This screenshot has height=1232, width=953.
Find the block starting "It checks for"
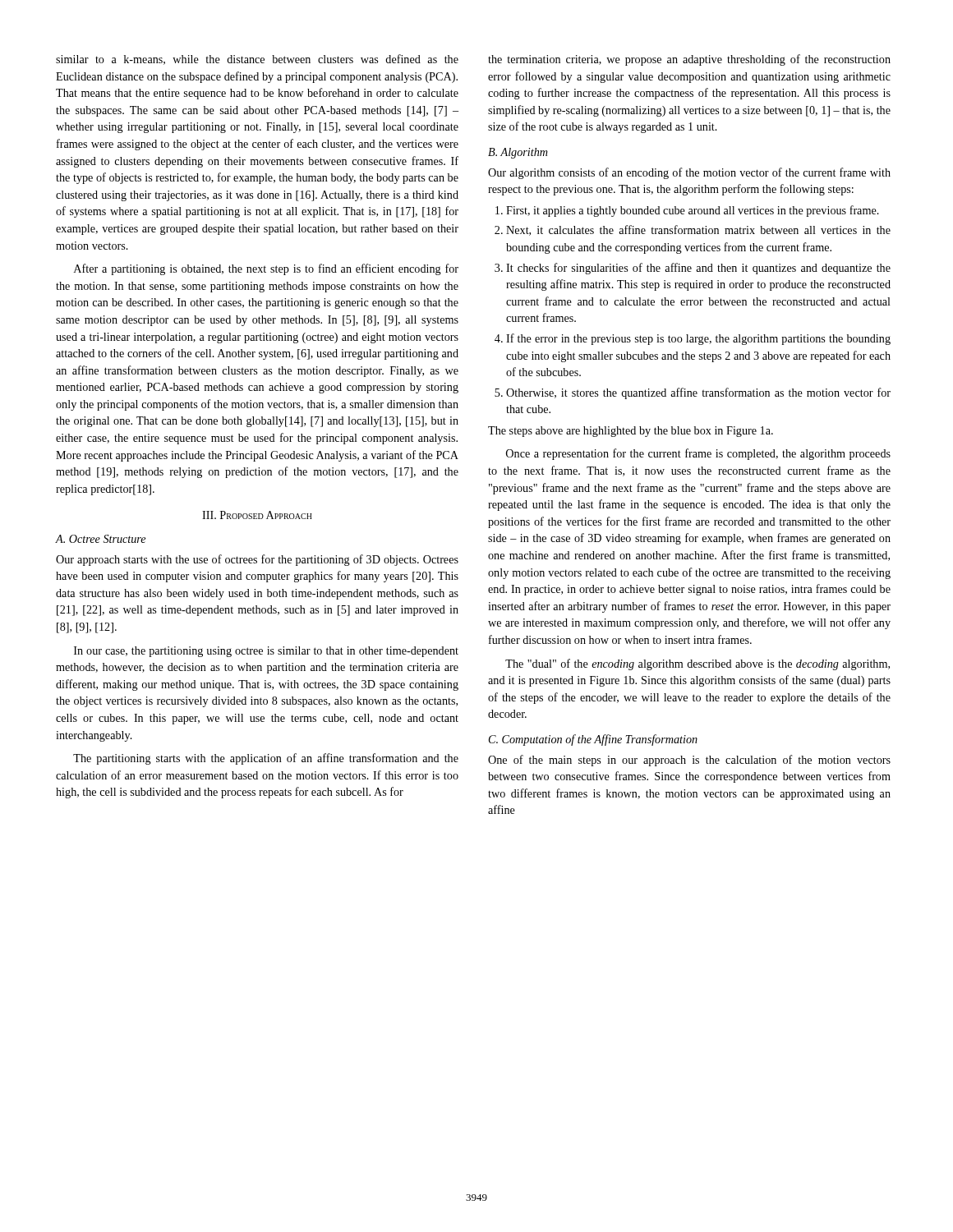[698, 293]
